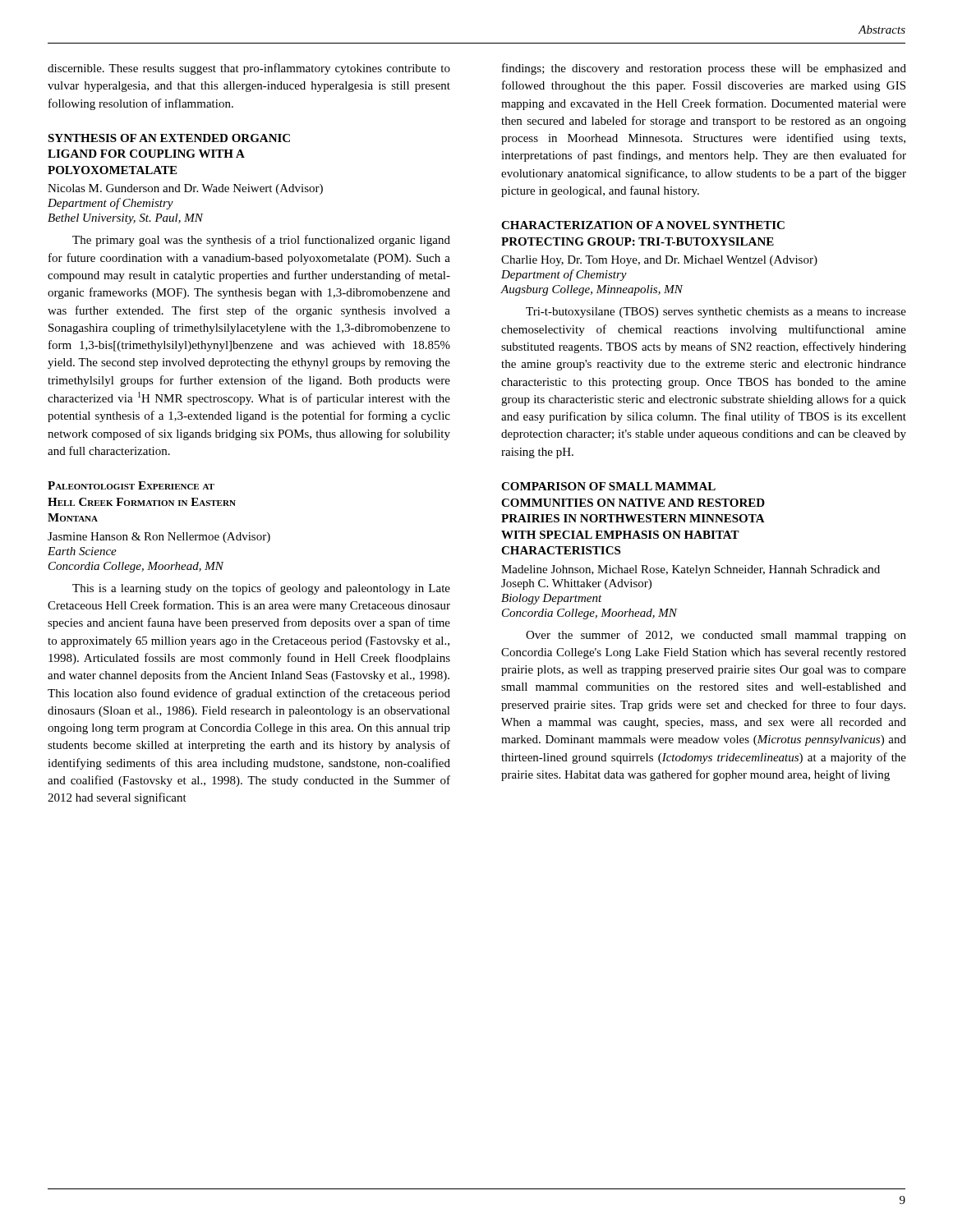Point to the passage starting "Earth Science"
Viewport: 953px width, 1232px height.
coord(249,551)
